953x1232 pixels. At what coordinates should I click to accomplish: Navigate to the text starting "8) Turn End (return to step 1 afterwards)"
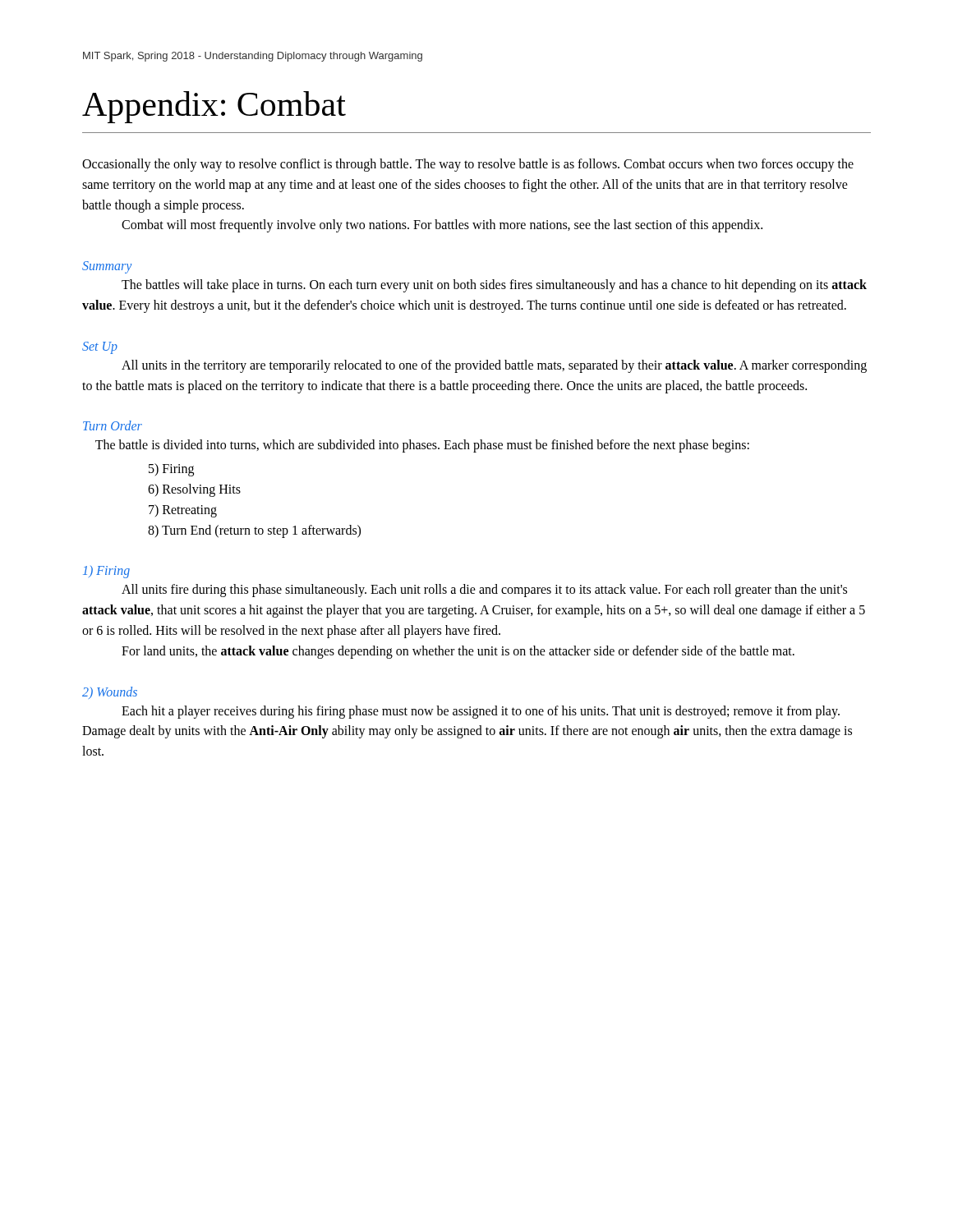(255, 530)
